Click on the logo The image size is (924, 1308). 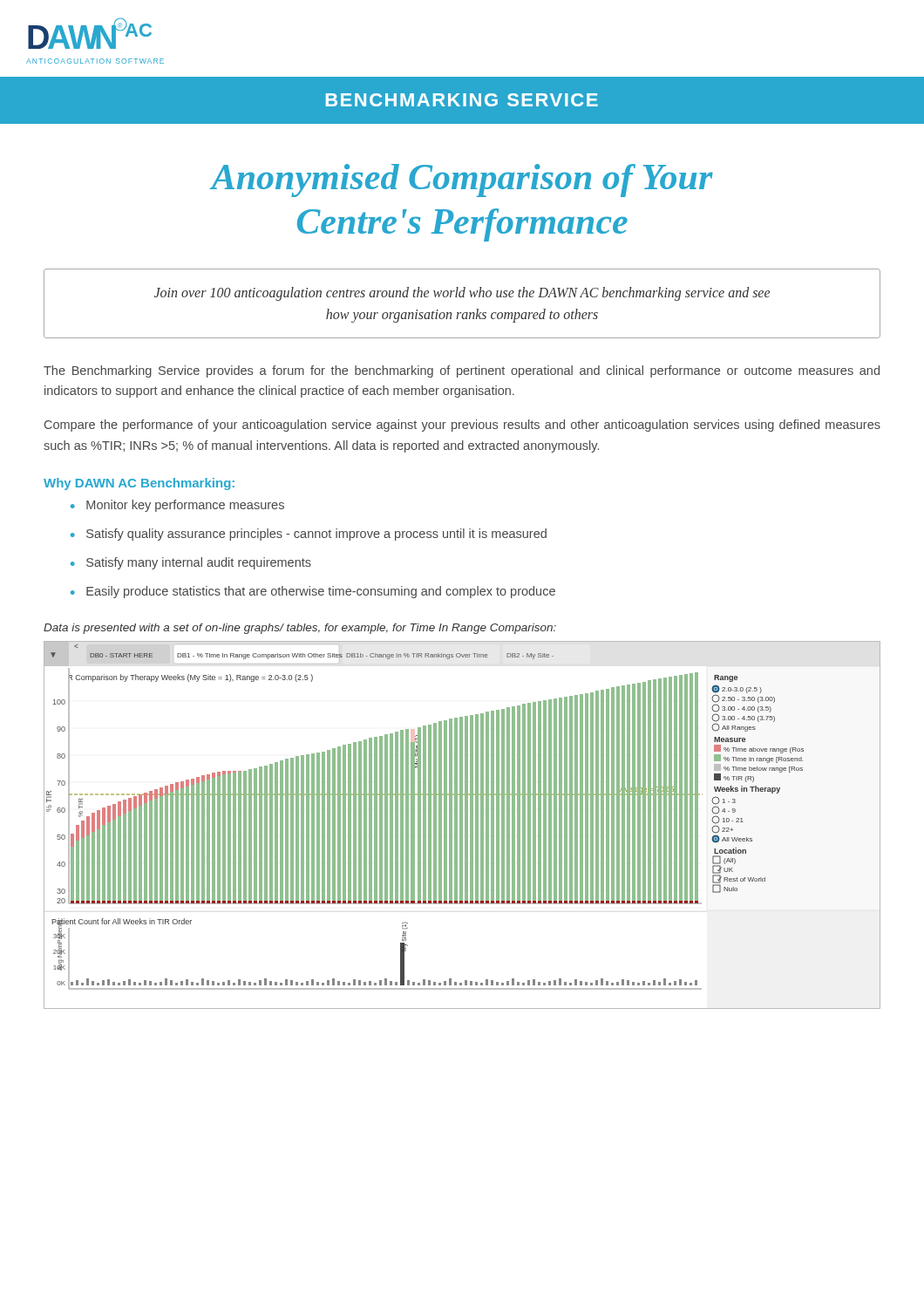click(462, 38)
